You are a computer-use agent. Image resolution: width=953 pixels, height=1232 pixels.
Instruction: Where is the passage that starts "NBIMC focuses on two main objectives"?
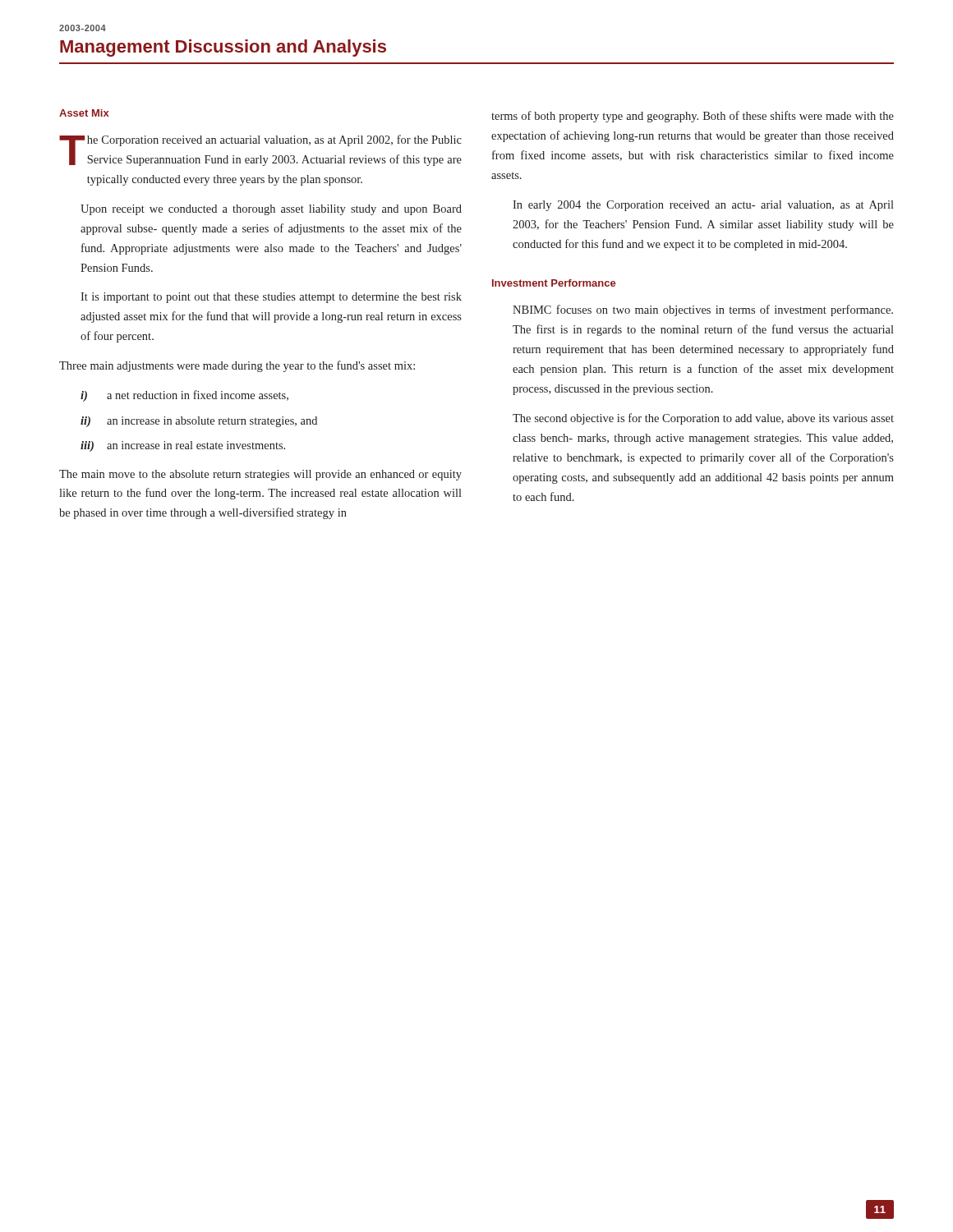703,349
